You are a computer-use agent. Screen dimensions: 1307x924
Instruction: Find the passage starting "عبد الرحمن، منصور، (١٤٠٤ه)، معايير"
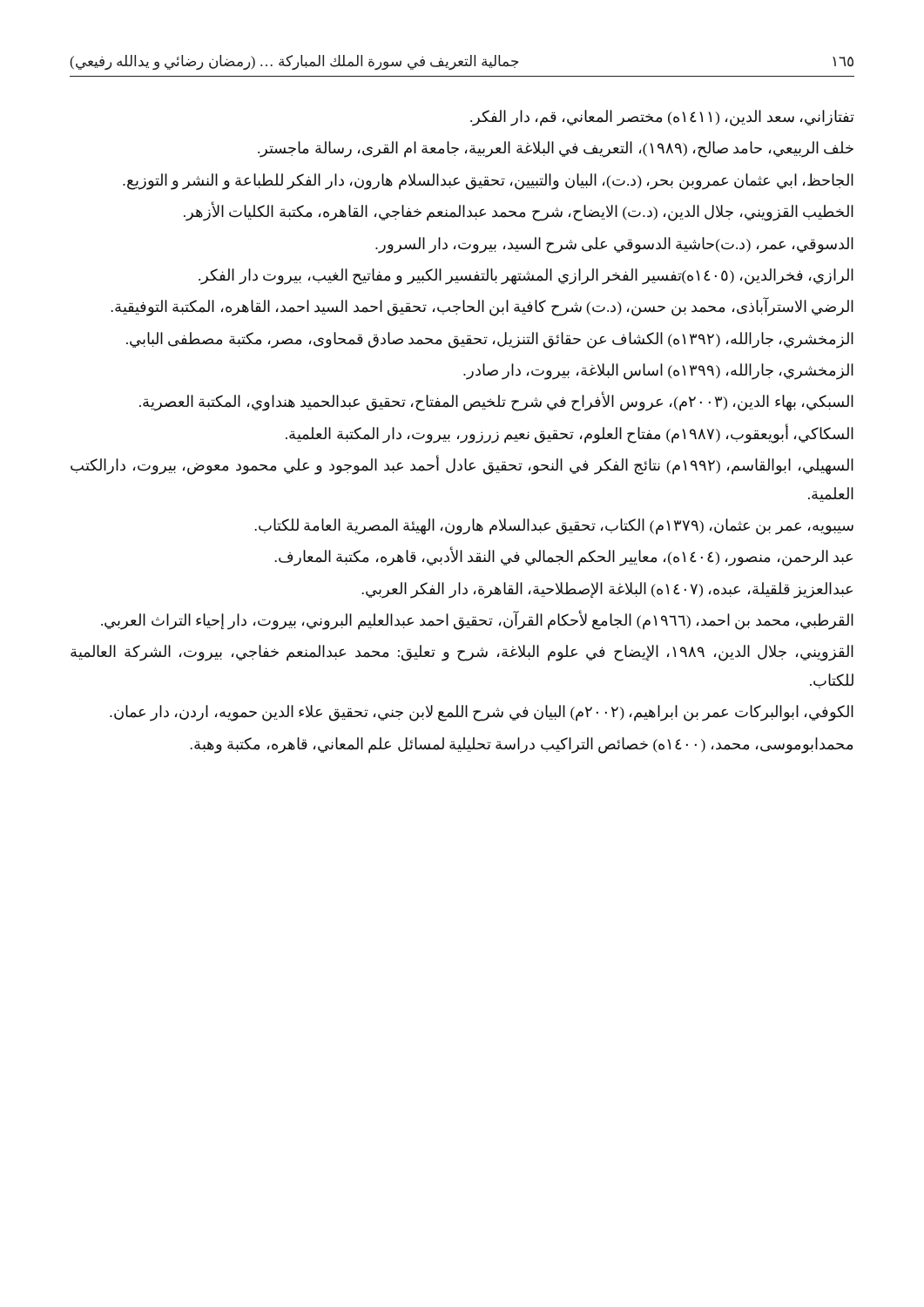(564, 557)
